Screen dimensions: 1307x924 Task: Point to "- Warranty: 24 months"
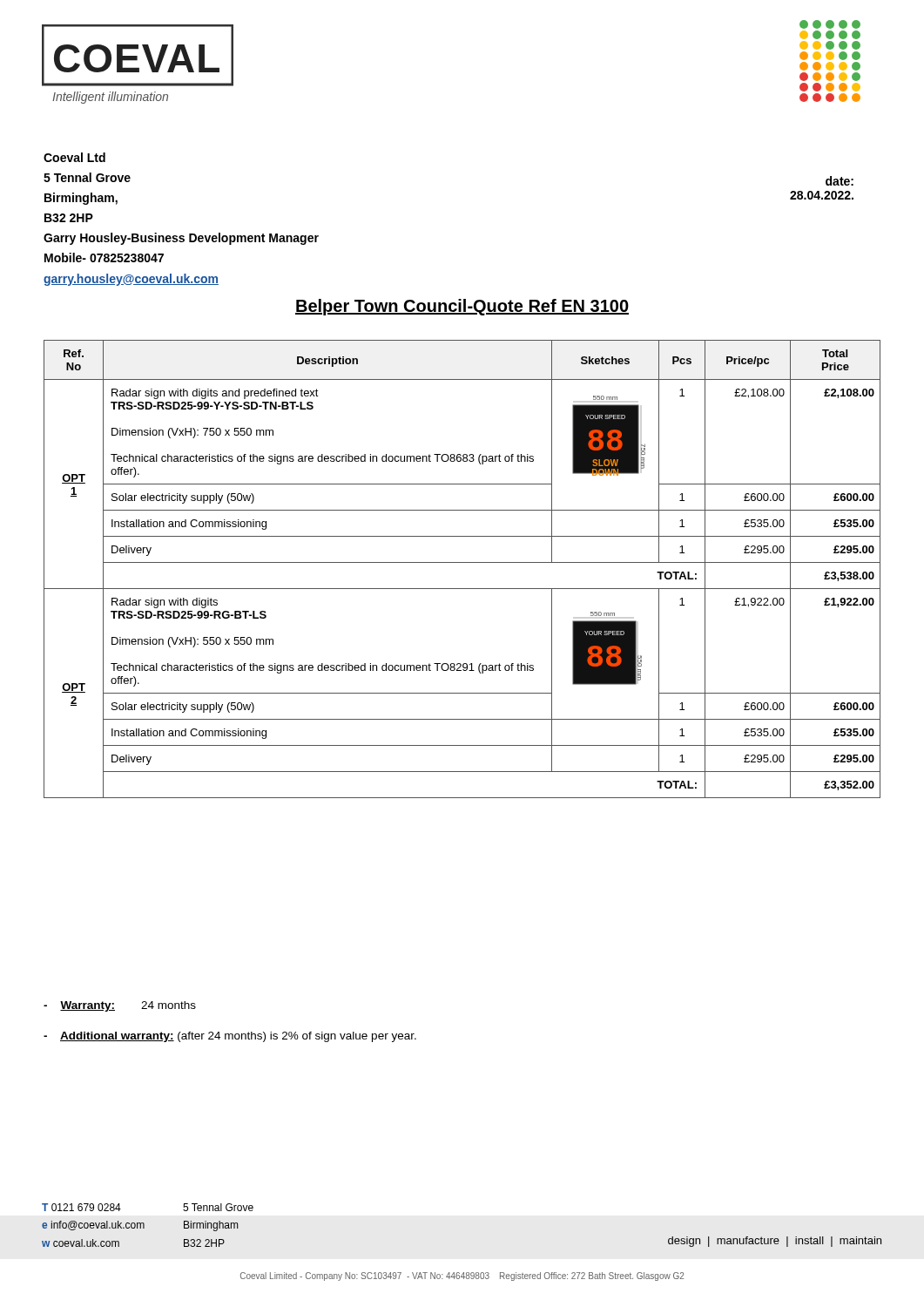point(120,1005)
